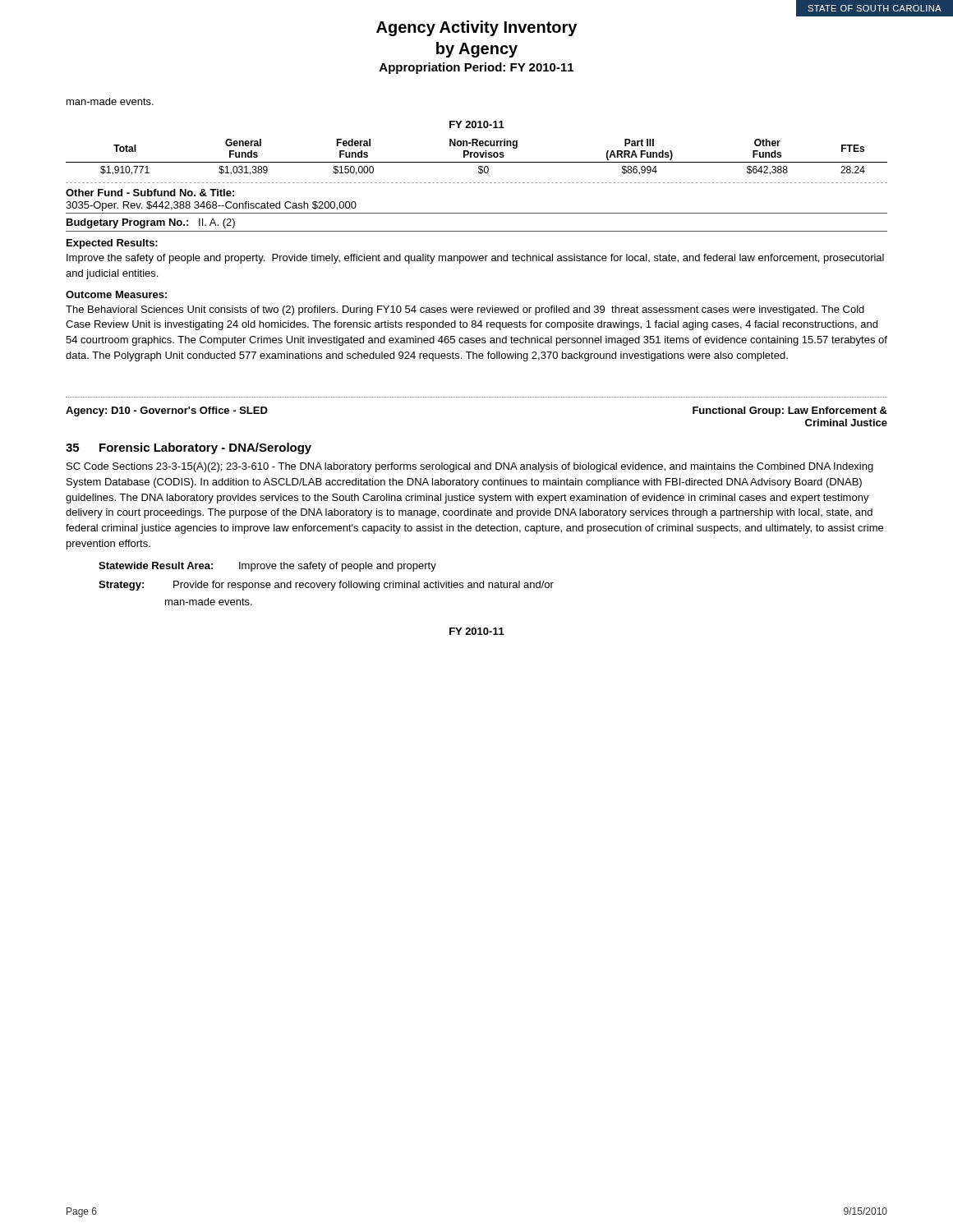Find the section header that reads "35 Forensic Laboratory"

pyautogui.click(x=189, y=447)
